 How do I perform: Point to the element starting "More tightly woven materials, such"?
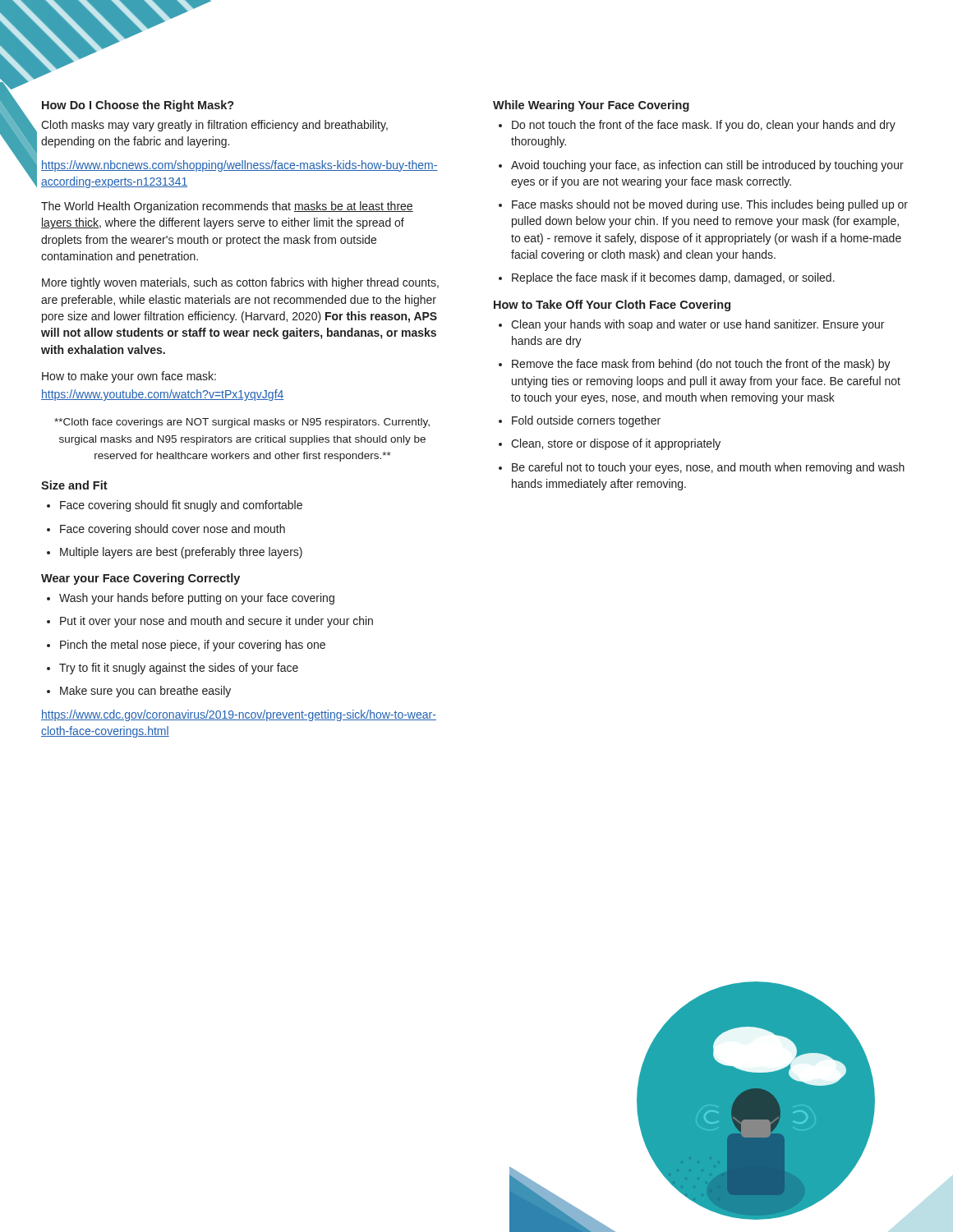pyautogui.click(x=240, y=316)
